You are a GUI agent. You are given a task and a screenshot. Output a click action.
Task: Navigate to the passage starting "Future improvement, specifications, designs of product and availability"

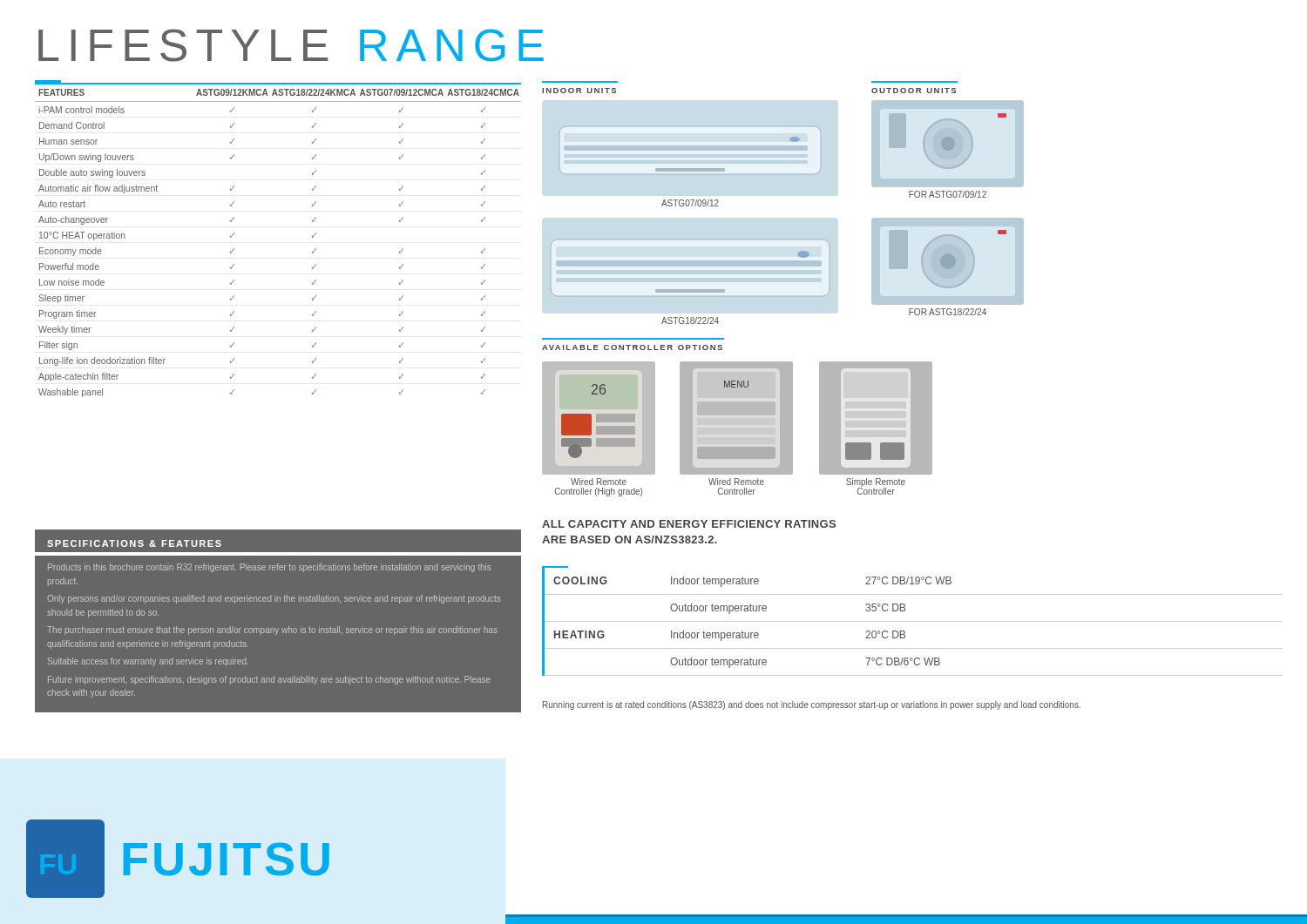269,686
